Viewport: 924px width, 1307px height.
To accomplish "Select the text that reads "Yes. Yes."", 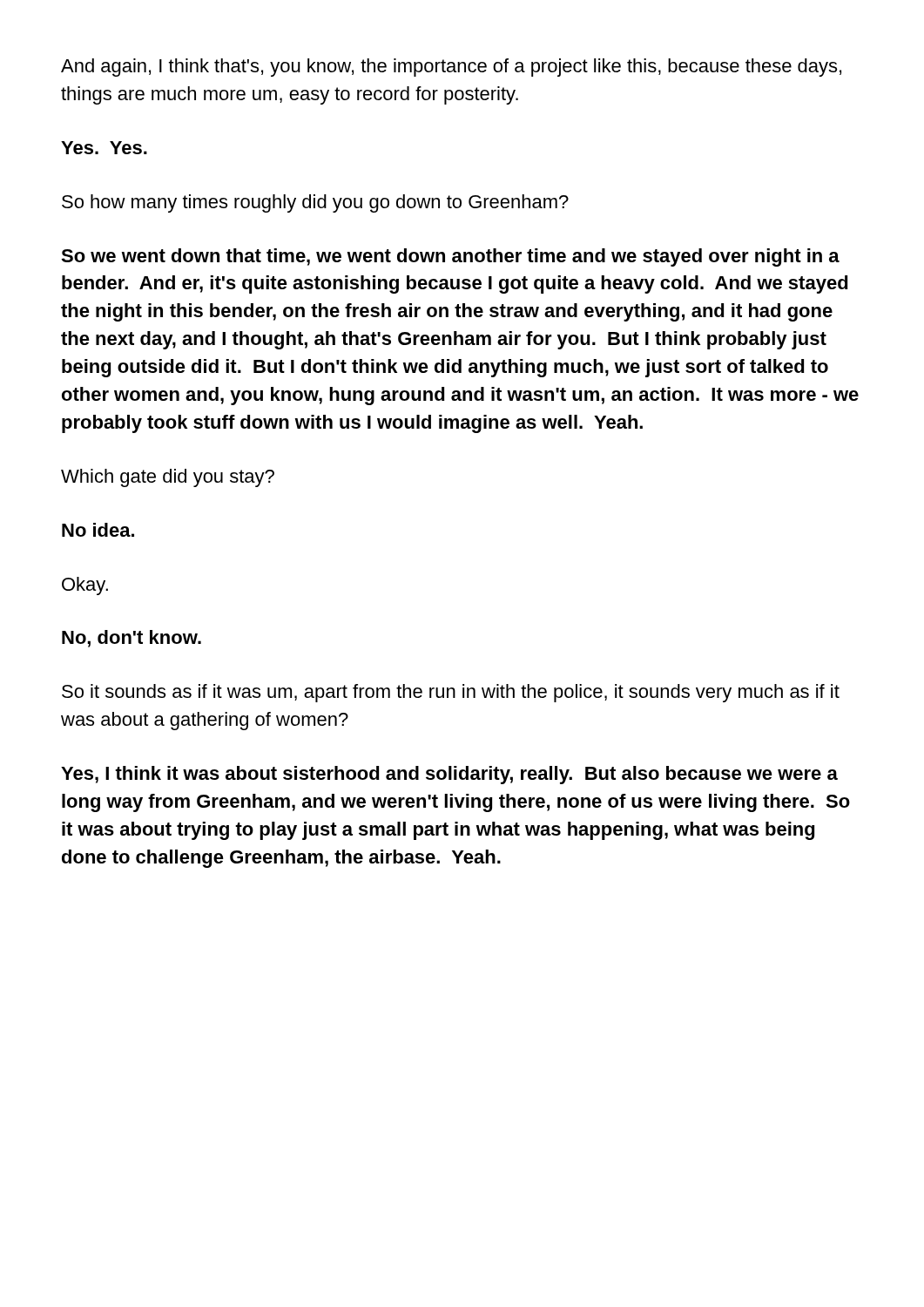I will click(x=105, y=147).
